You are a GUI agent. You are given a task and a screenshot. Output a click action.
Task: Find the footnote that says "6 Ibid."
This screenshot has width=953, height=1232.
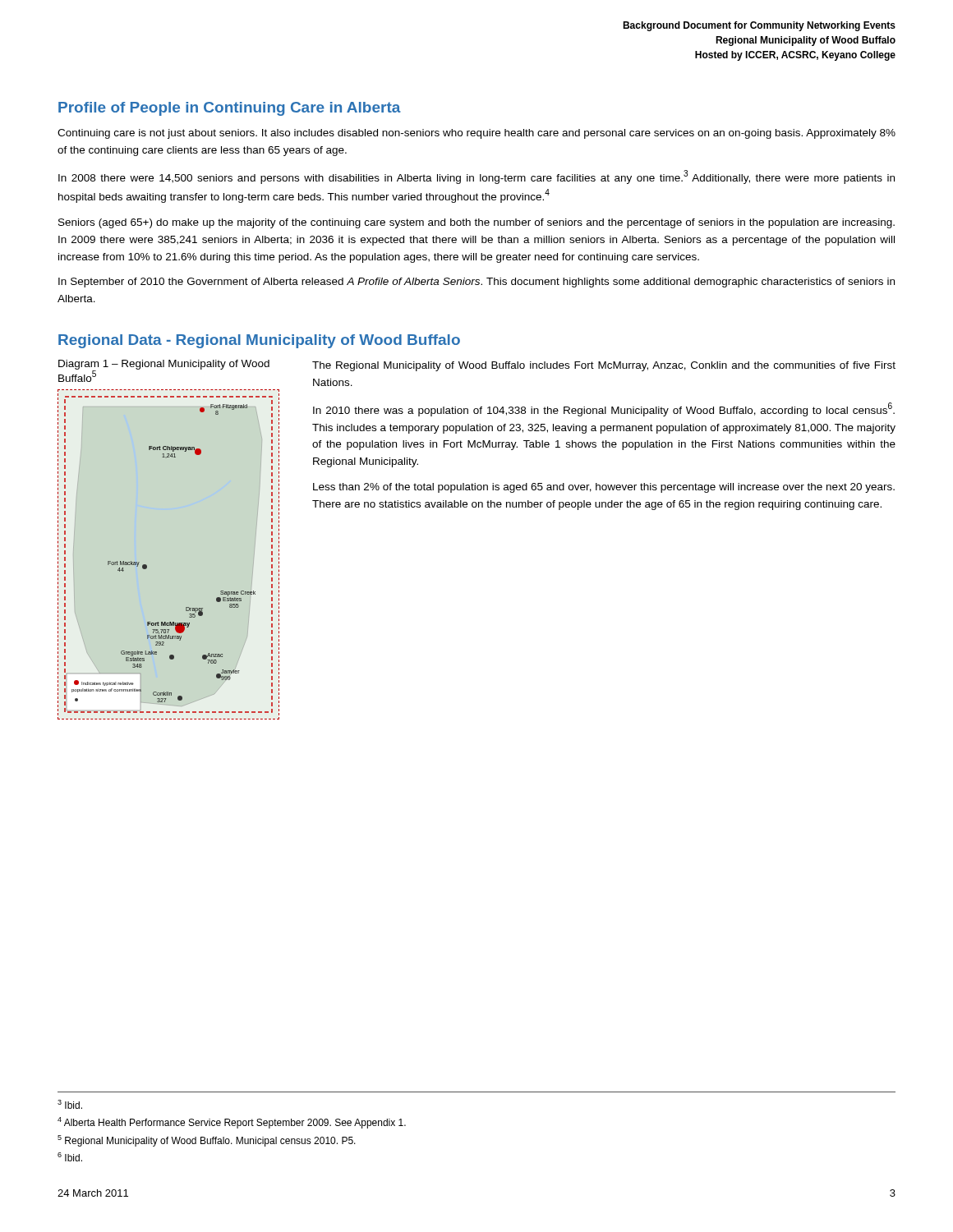click(70, 1157)
